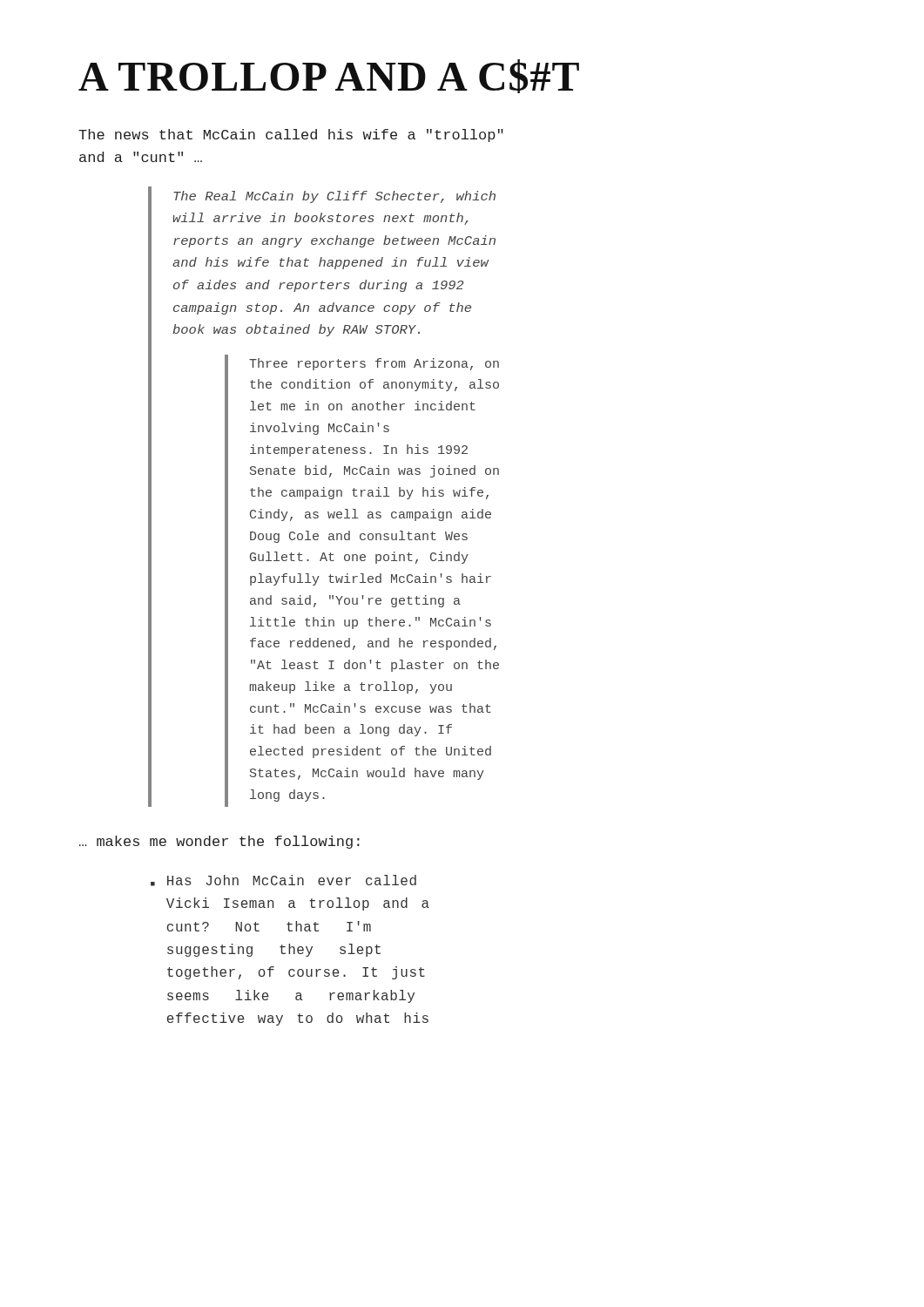
Task: Click on the block starting "… makes me wonder the following:"
Action: pos(221,842)
